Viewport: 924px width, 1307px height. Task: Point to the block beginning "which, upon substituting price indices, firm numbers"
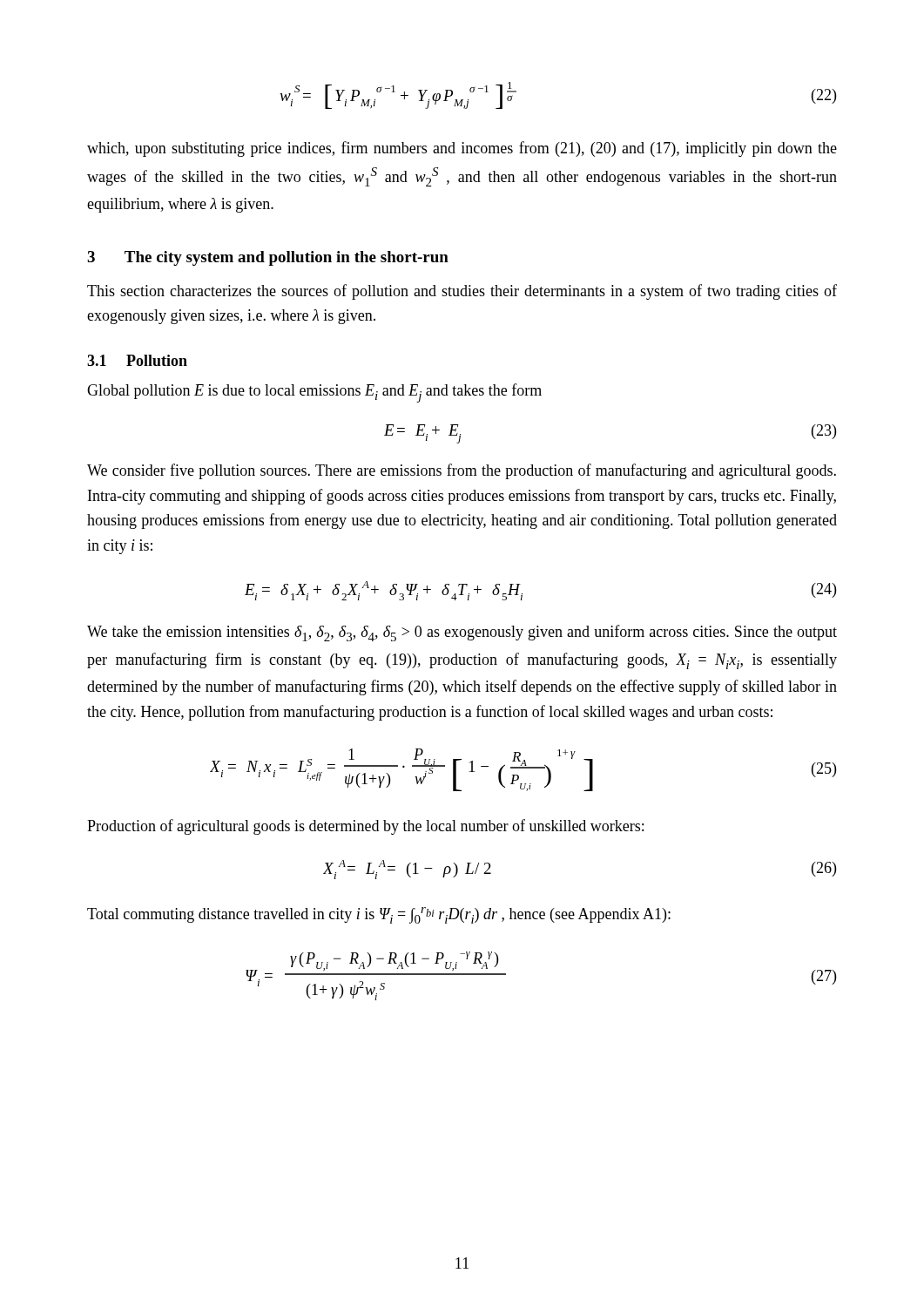tap(462, 176)
